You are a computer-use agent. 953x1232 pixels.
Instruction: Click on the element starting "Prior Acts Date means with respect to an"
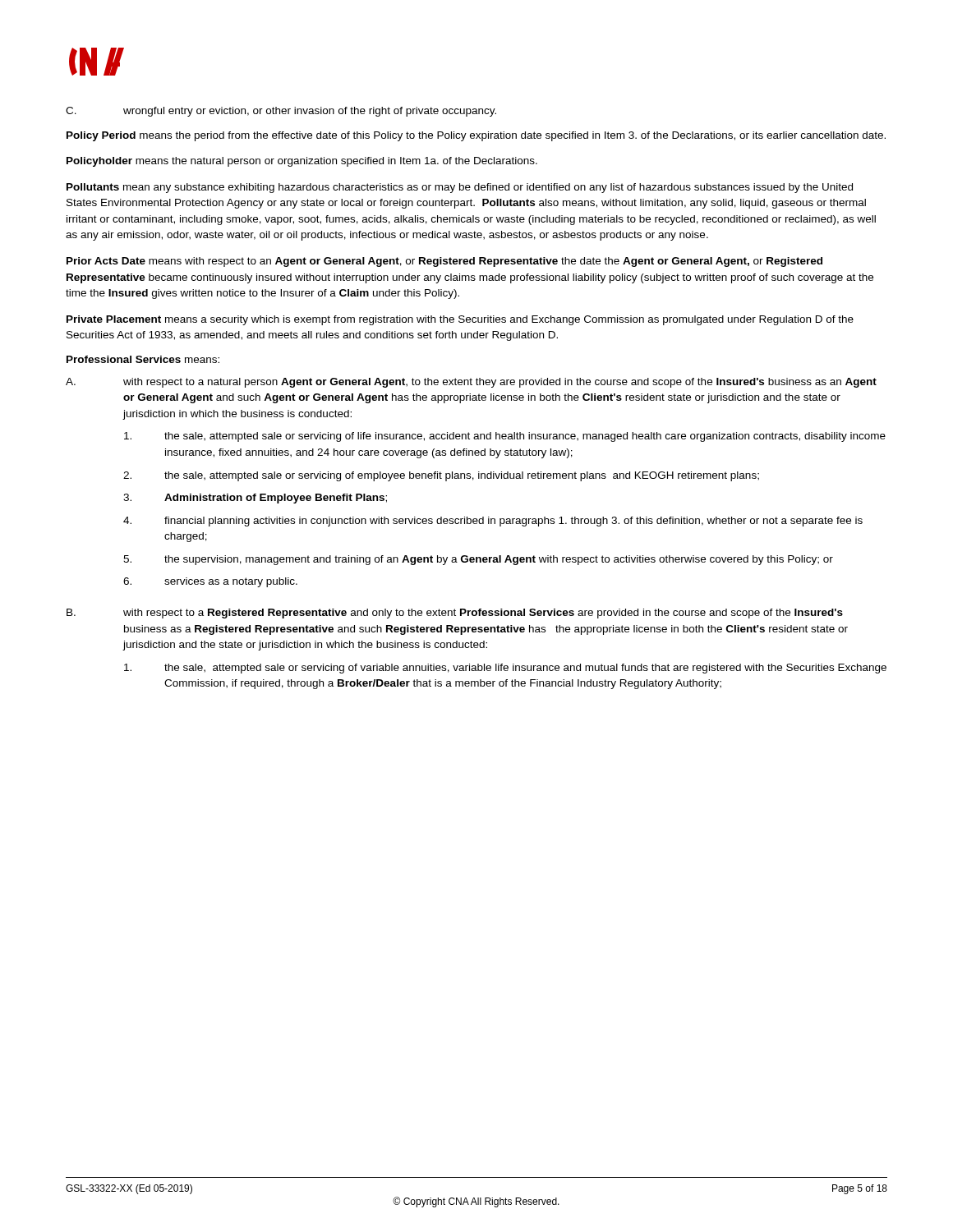coord(476,277)
